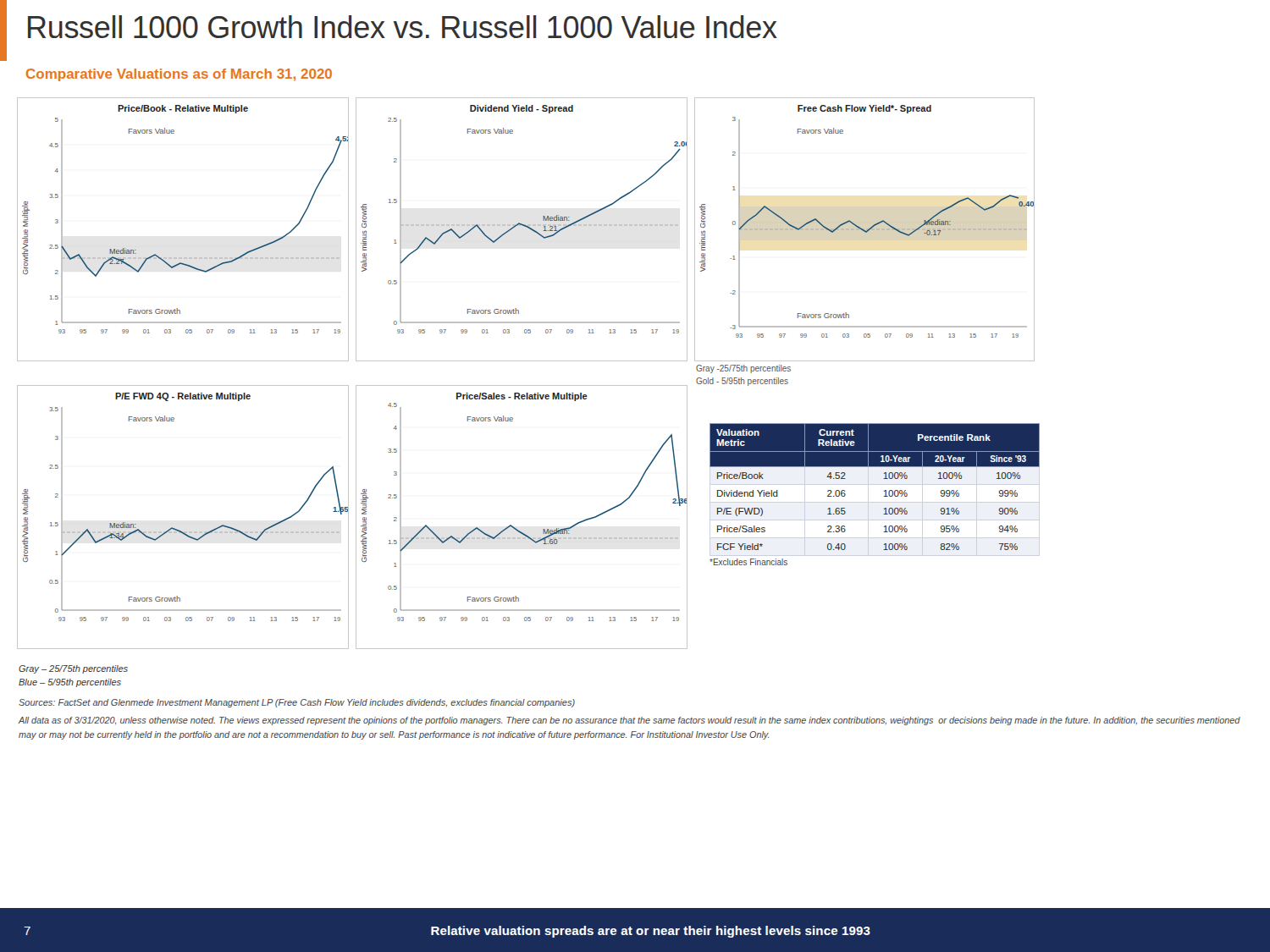The image size is (1270, 952).
Task: Find the footnote that reads "Sources: FactSet and Glenmede Investment Management LP"
Action: (x=297, y=702)
